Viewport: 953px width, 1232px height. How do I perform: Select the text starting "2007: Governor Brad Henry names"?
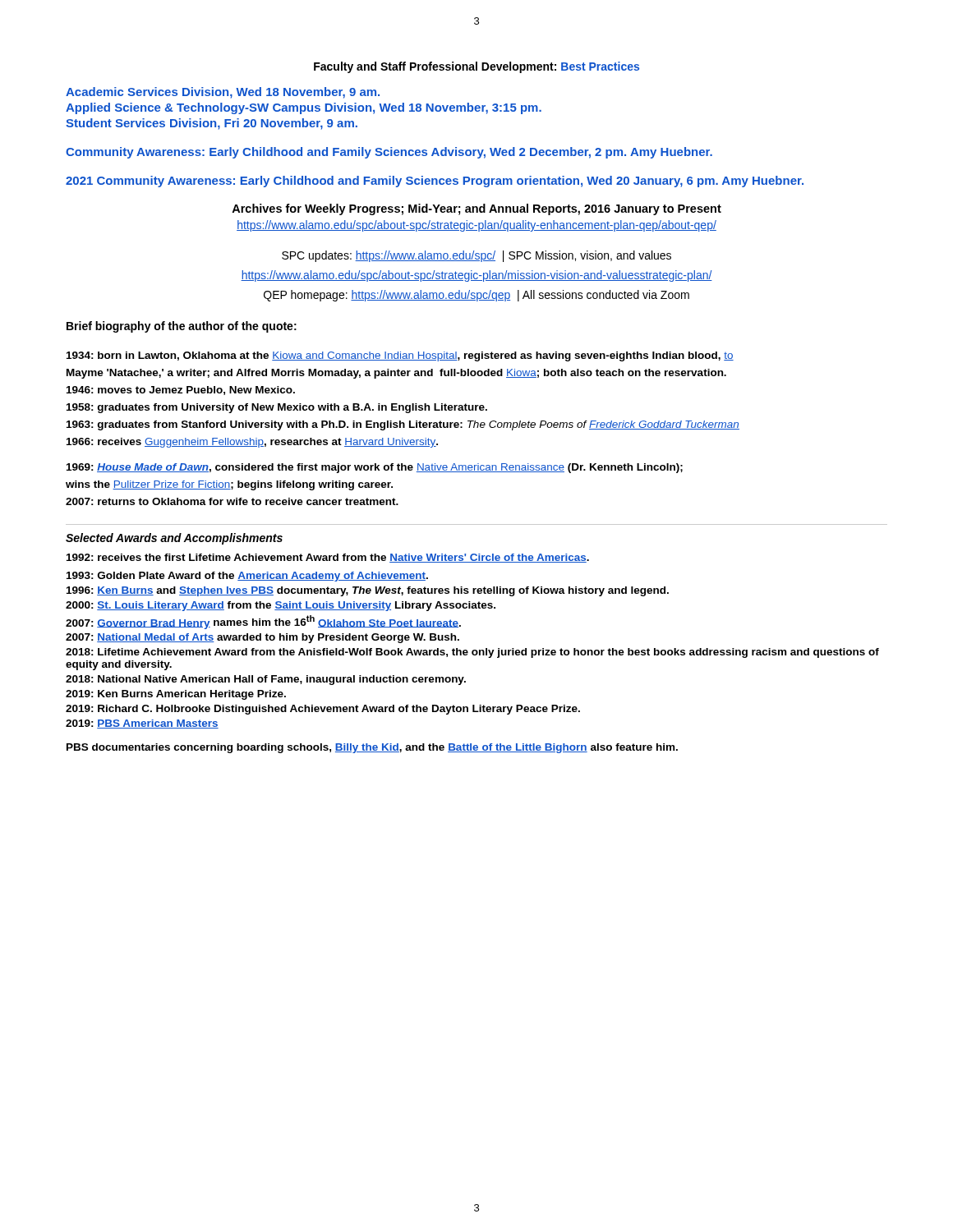(263, 622)
